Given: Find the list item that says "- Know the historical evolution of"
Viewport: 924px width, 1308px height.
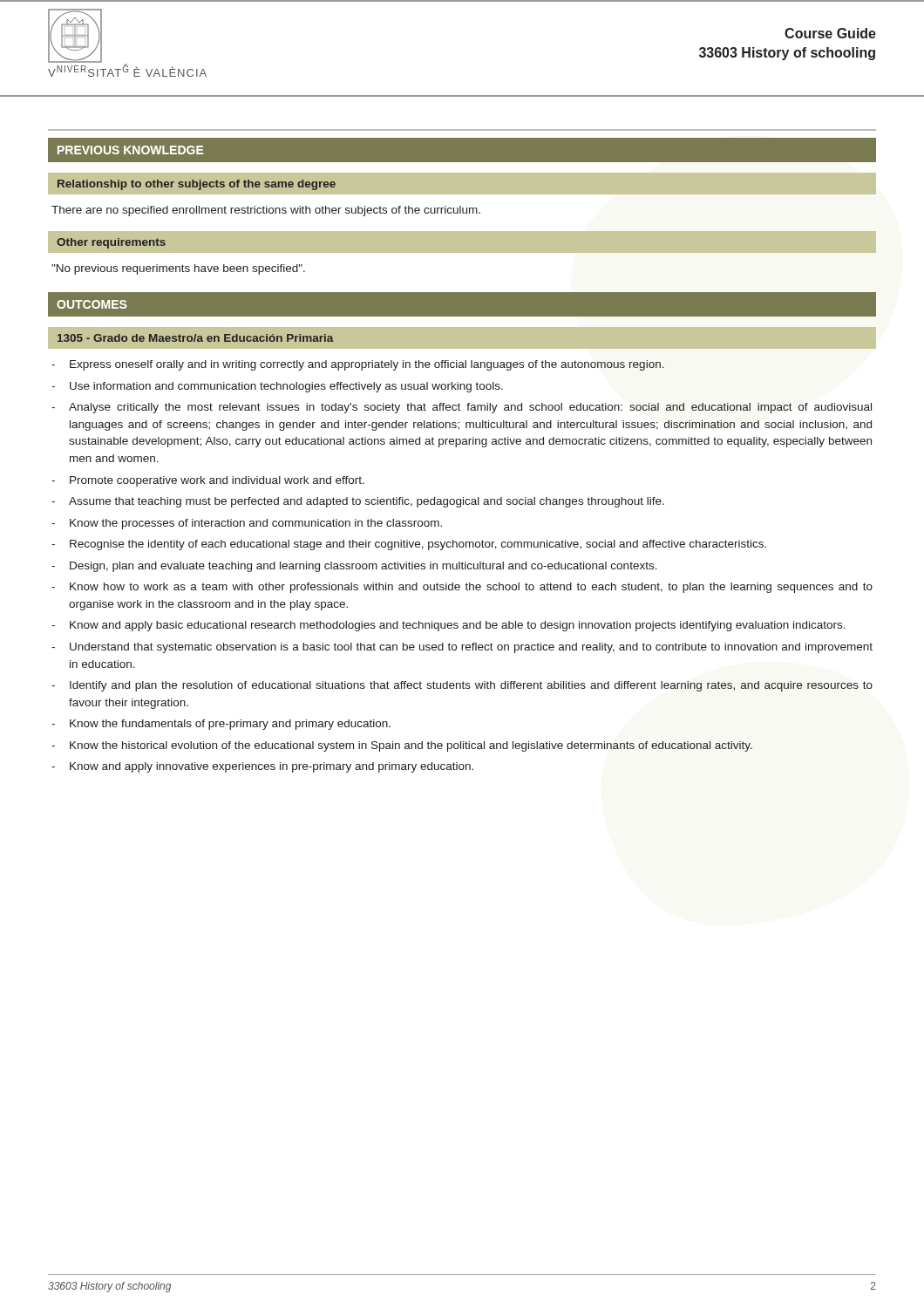Looking at the screenshot, I should click(x=402, y=745).
